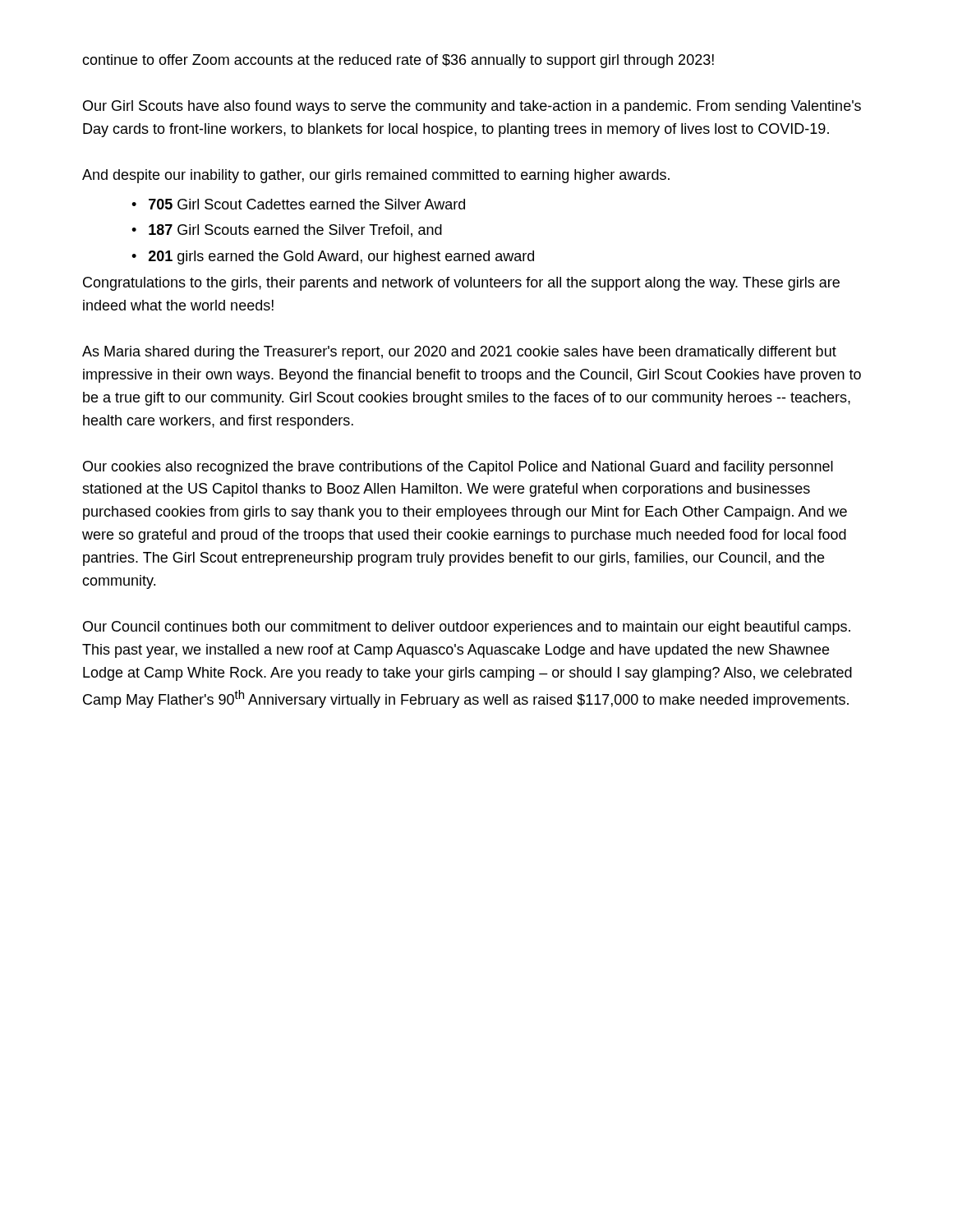Locate the text block with the text "Our Council continues both our"

pyautogui.click(x=467, y=663)
